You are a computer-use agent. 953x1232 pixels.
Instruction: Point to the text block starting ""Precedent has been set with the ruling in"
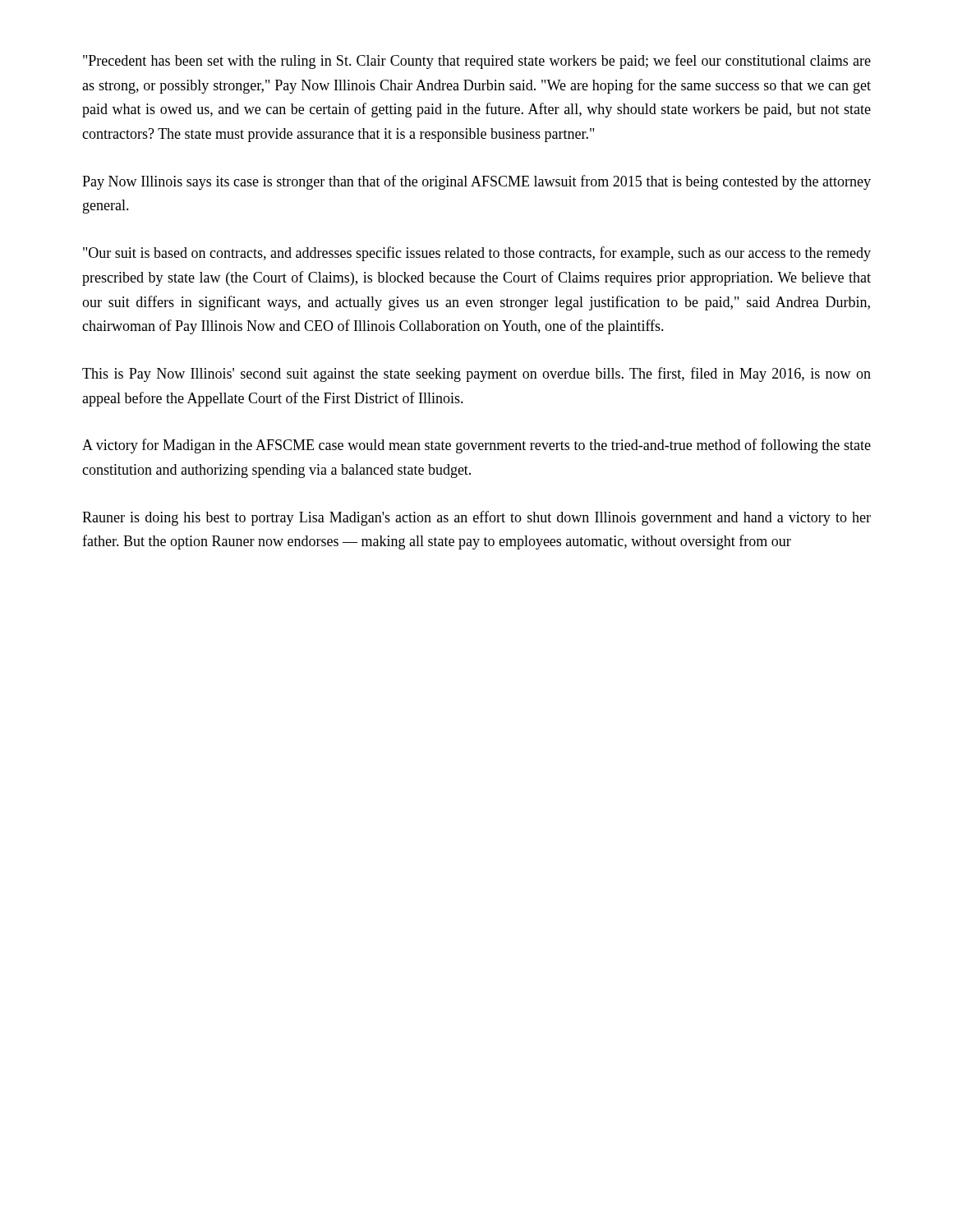[476, 97]
